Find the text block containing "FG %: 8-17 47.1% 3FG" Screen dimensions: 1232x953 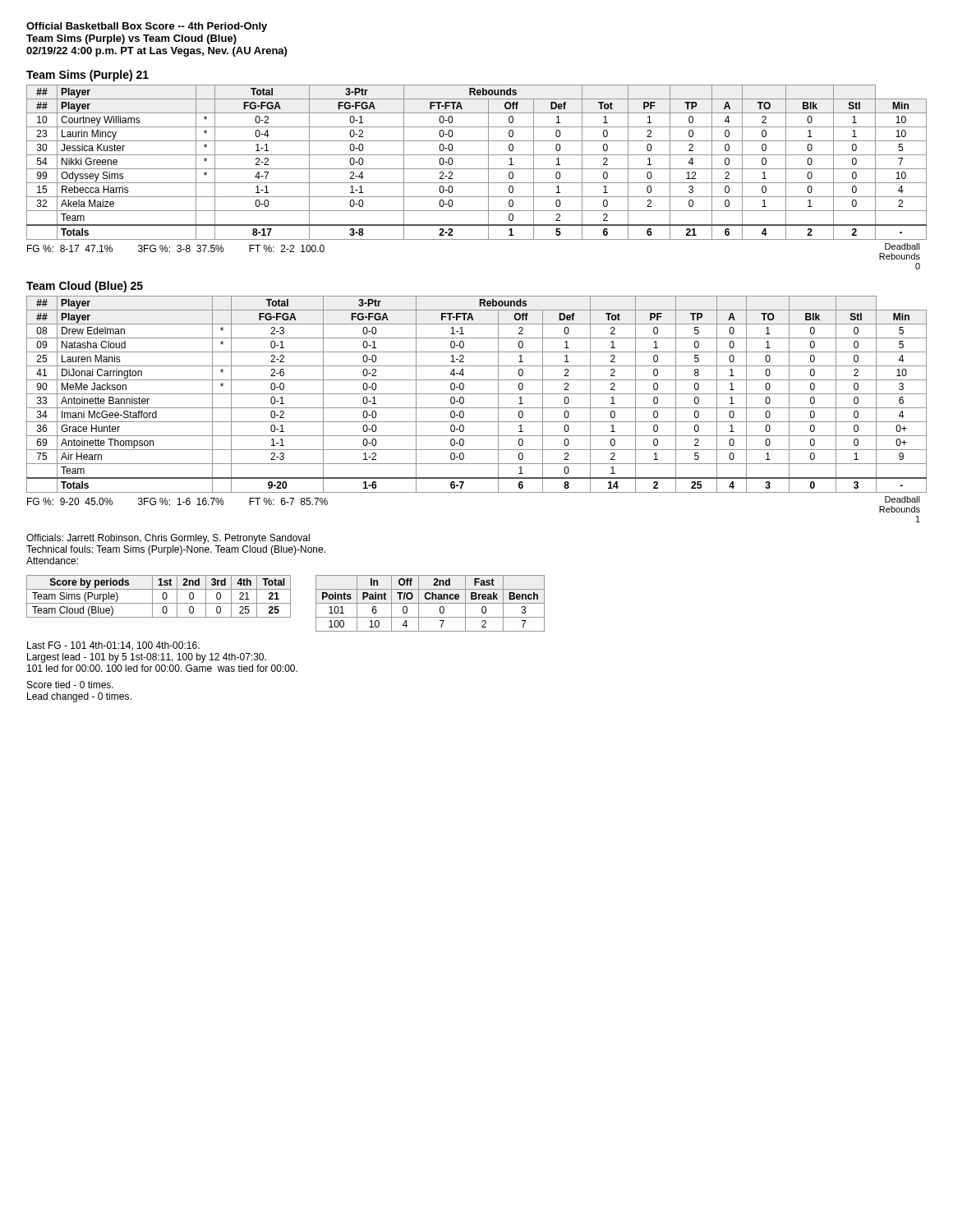coord(176,249)
